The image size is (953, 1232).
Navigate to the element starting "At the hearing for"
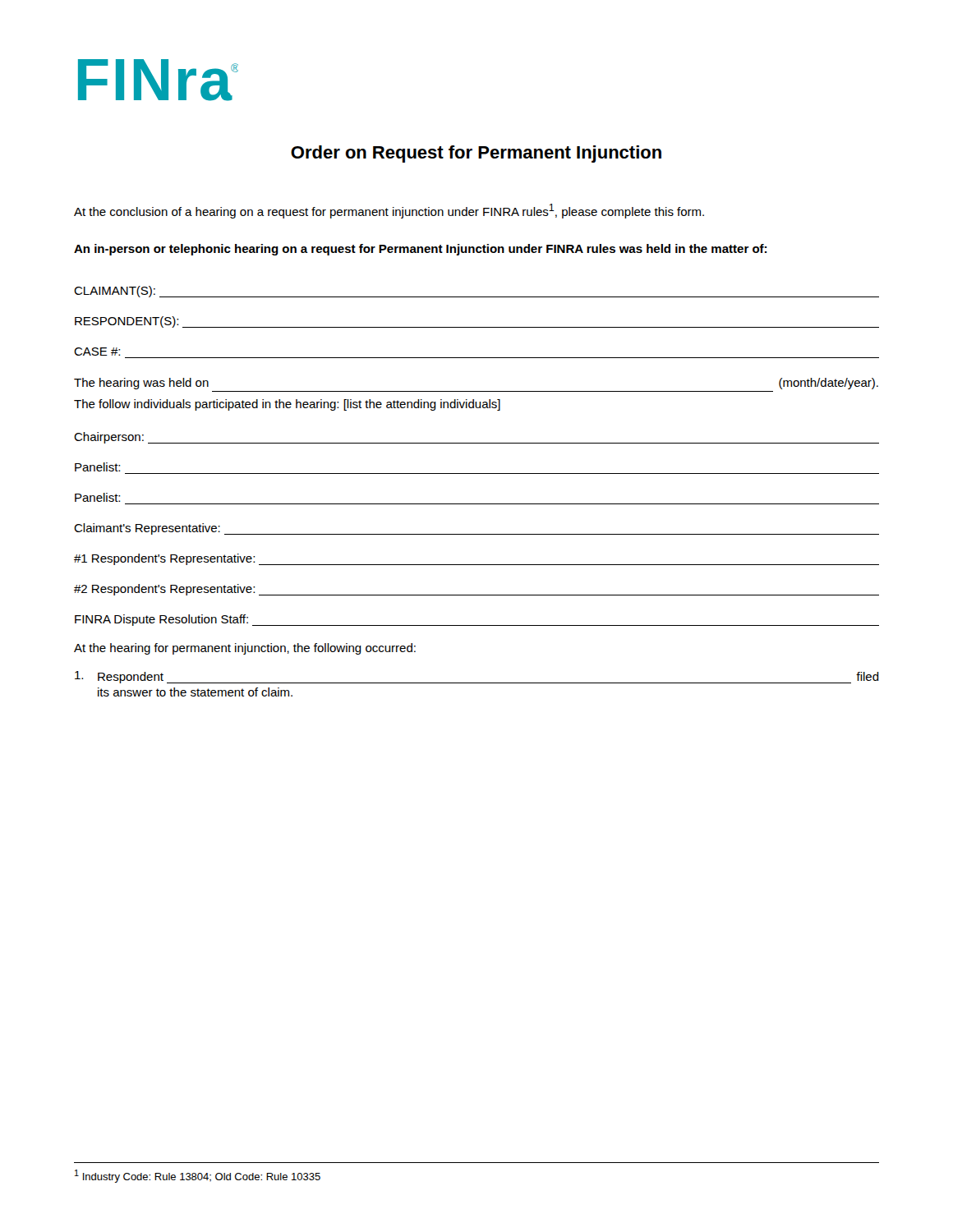(245, 648)
